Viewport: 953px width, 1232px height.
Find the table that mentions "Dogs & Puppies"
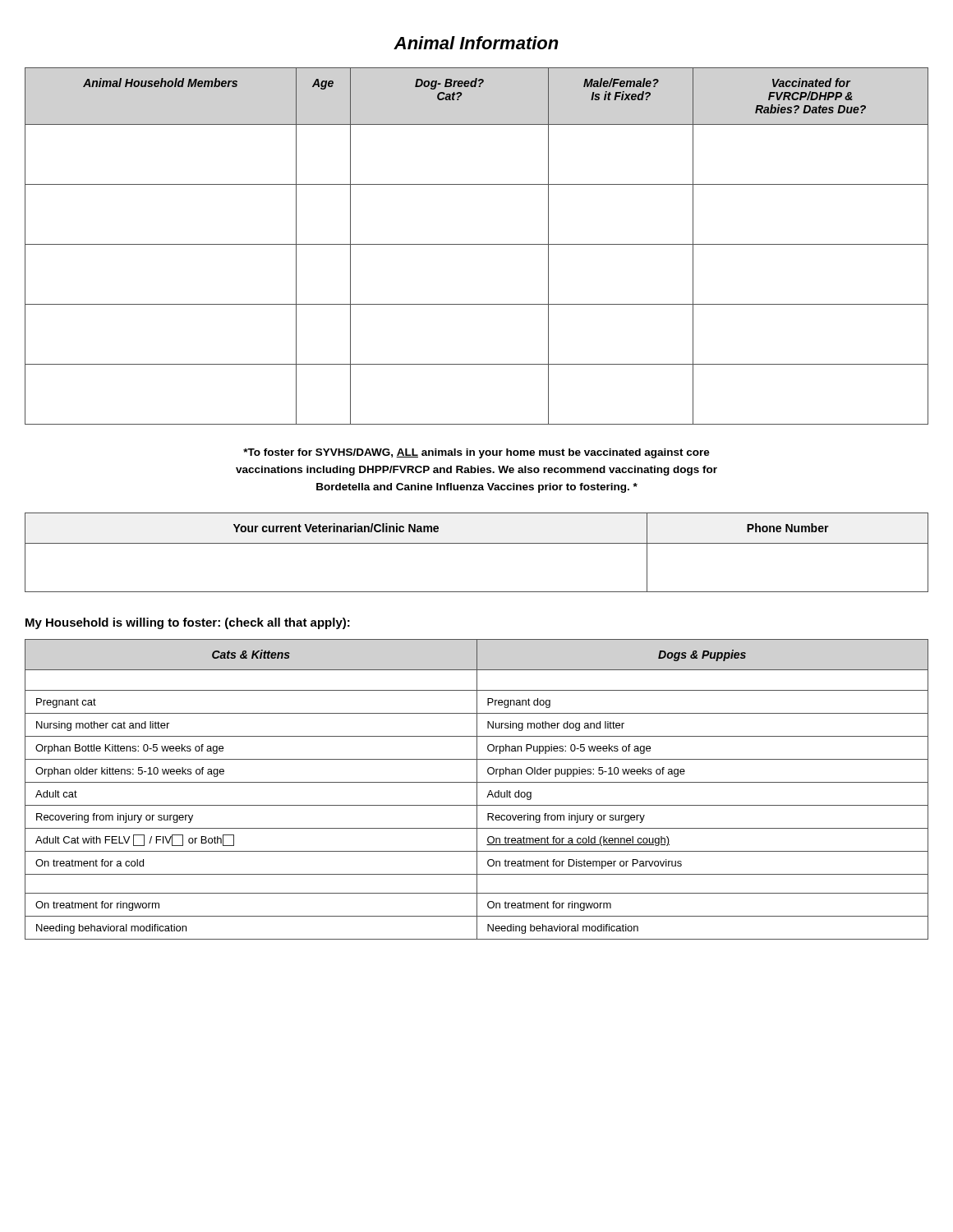point(476,789)
